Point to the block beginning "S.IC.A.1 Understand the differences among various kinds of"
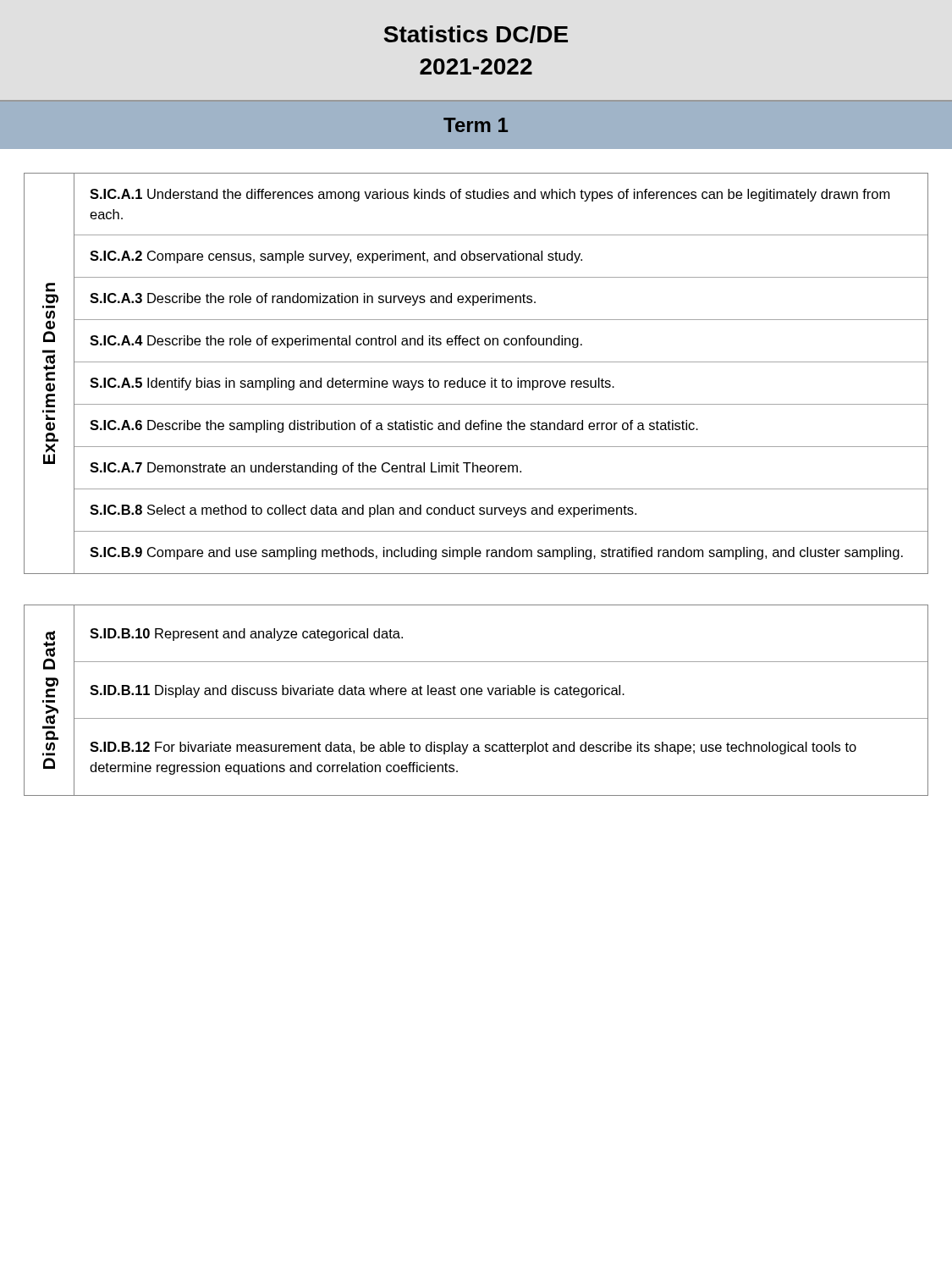The height and width of the screenshot is (1270, 952). [x=490, y=204]
